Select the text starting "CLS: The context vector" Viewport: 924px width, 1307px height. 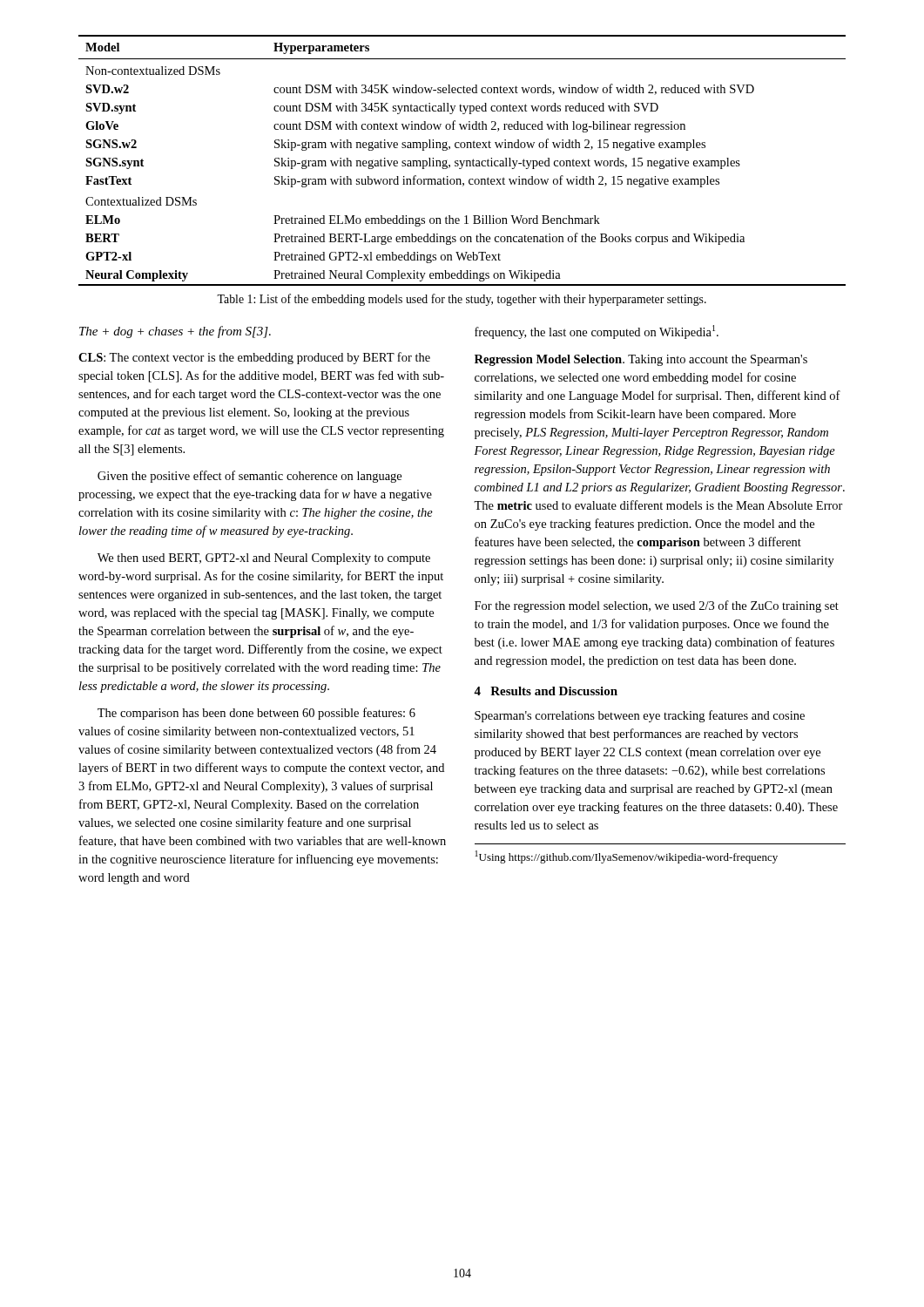pyautogui.click(x=264, y=403)
